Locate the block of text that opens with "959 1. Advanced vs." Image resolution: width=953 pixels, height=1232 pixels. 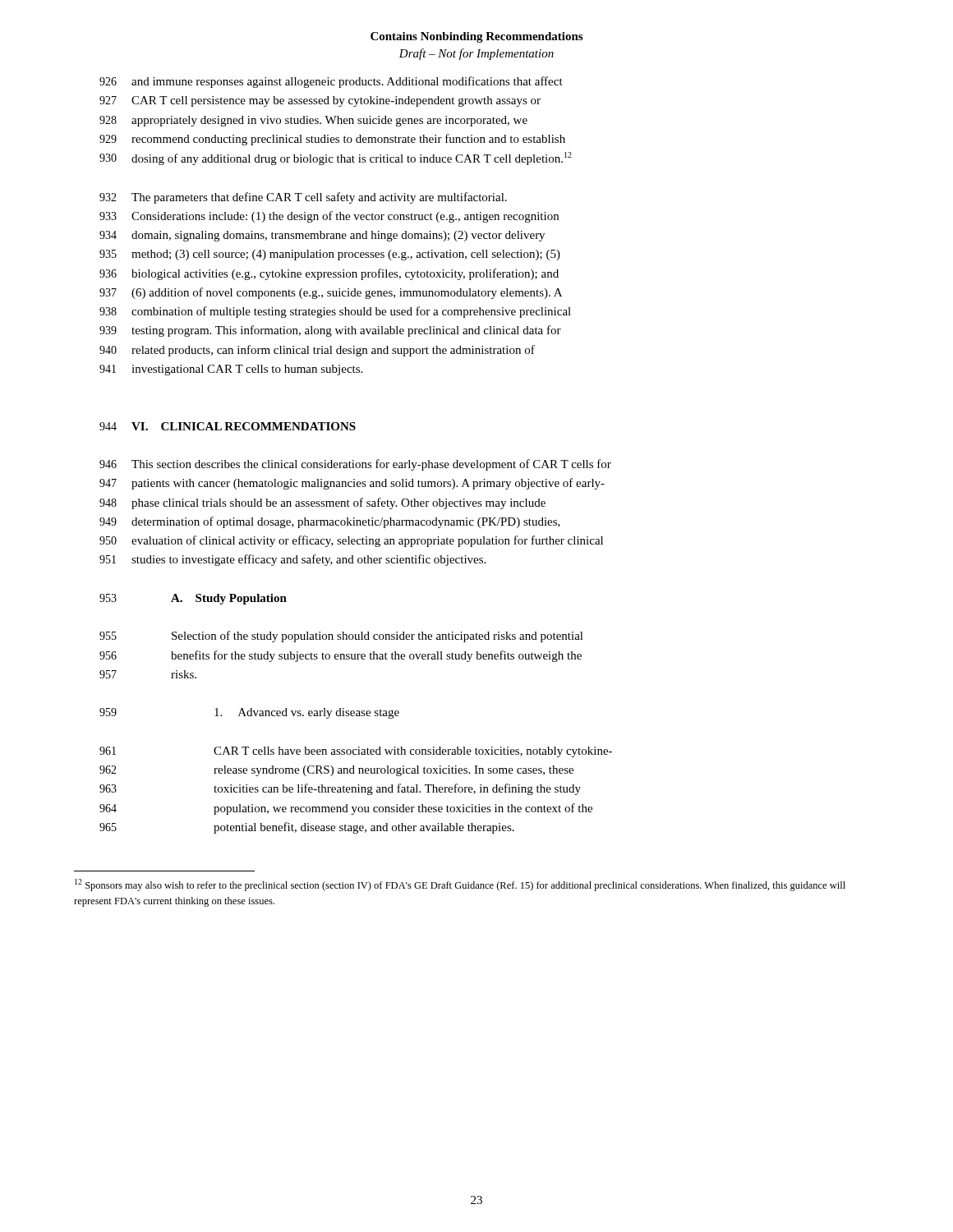pyautogui.click(x=249, y=713)
